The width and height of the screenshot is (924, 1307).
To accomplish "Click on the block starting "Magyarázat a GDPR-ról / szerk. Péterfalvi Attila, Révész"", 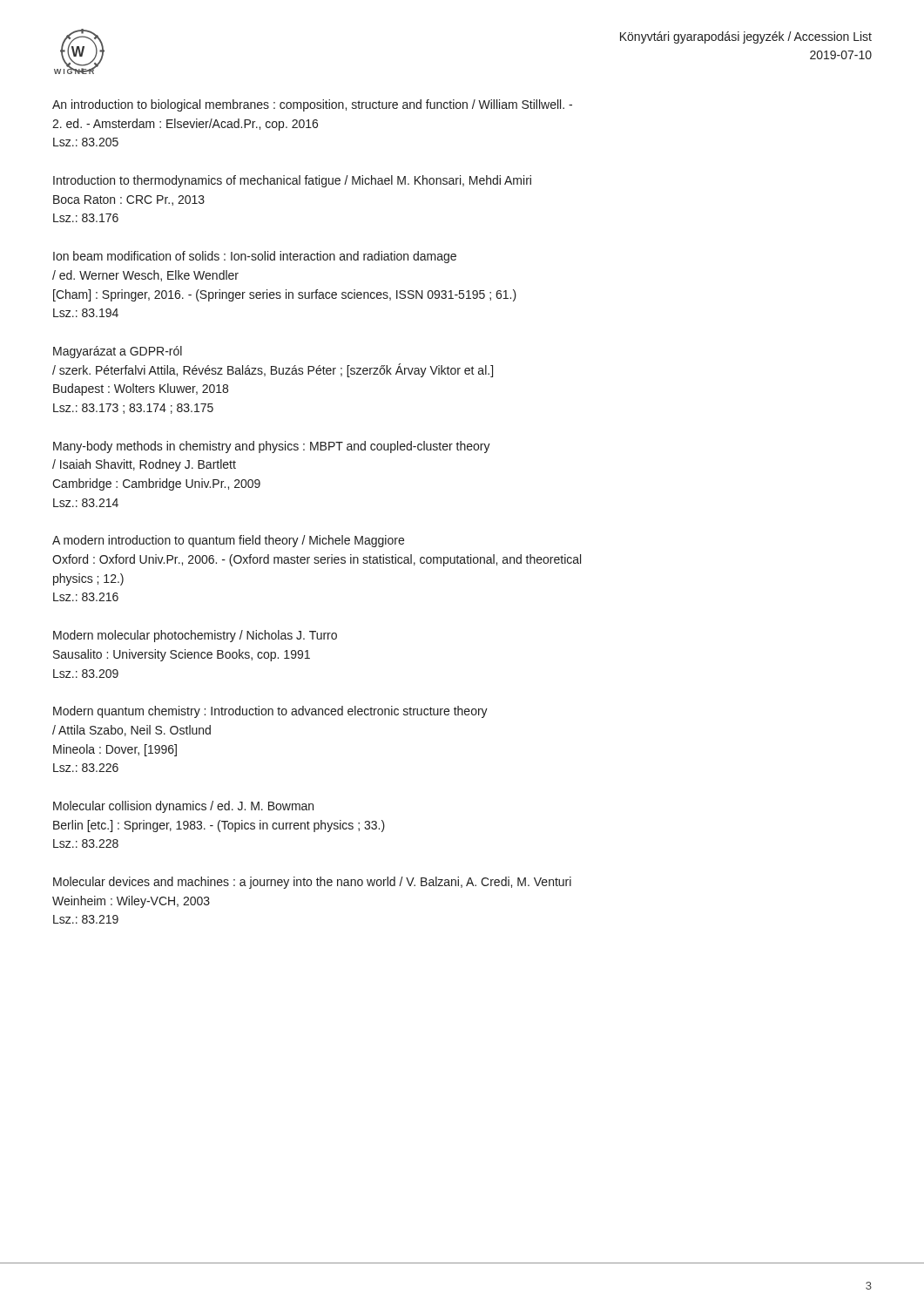I will pos(273,379).
